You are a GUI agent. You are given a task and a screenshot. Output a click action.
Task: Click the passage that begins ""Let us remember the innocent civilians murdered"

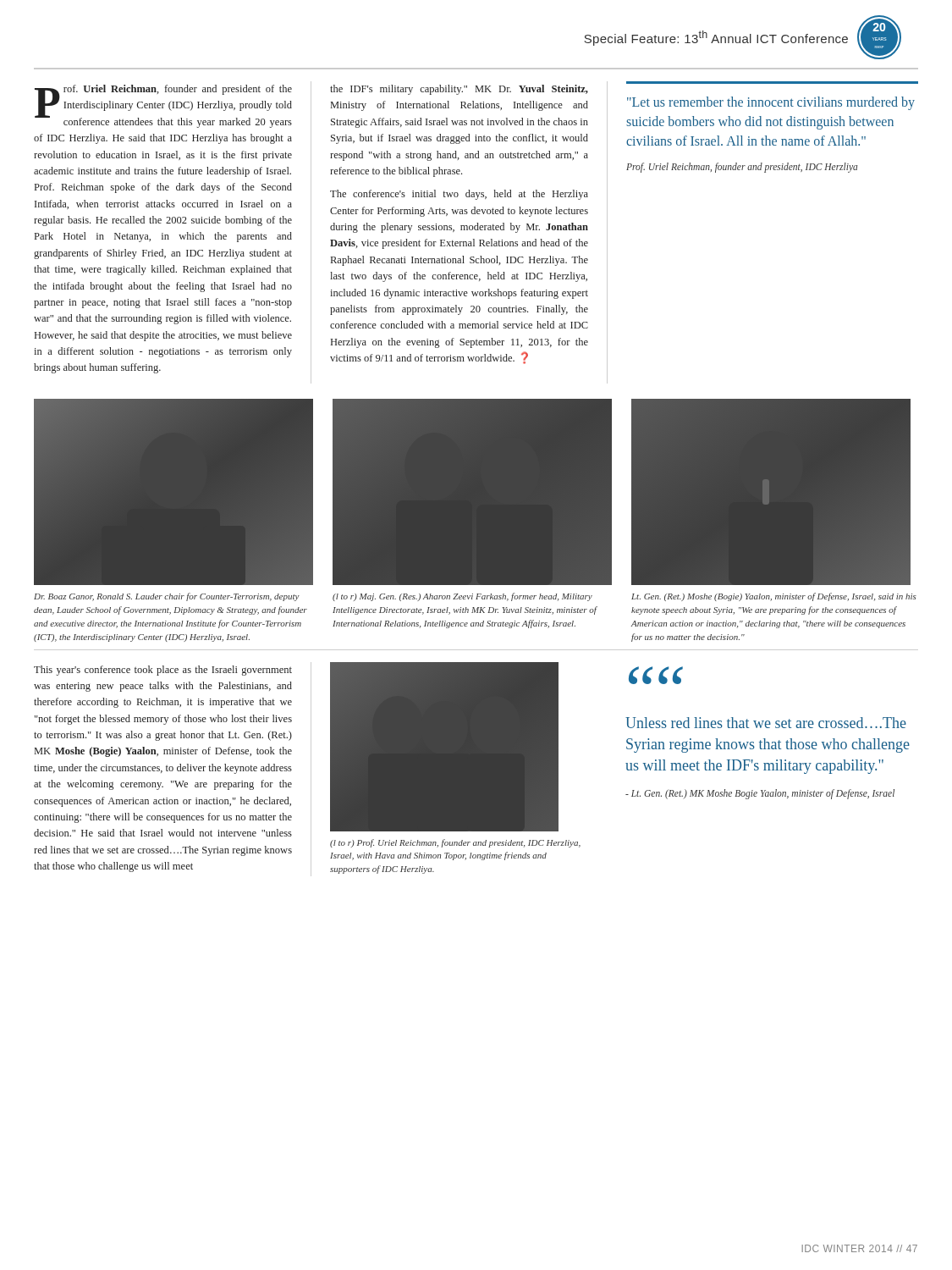tap(772, 133)
